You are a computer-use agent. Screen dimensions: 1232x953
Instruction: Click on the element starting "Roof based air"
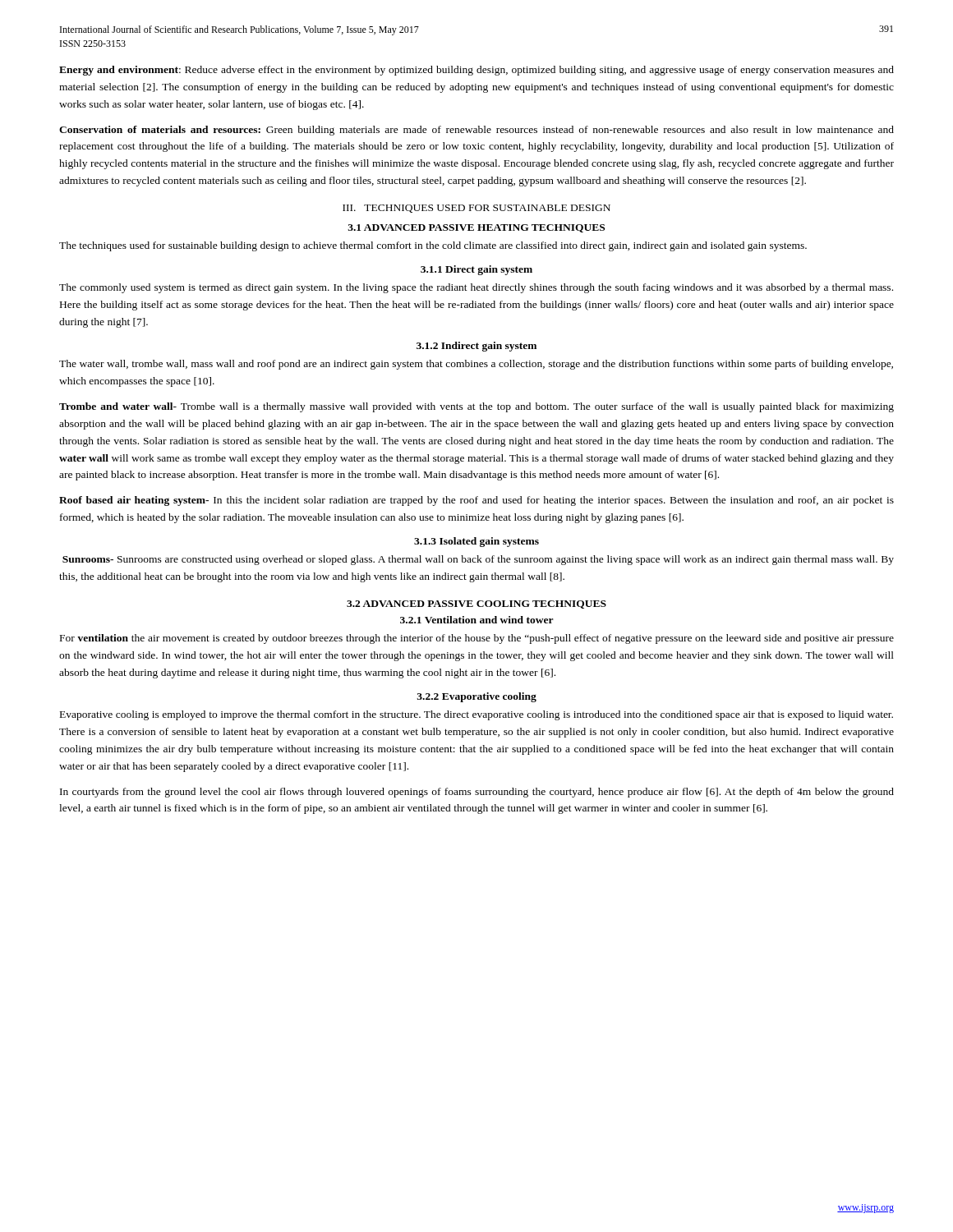(476, 509)
